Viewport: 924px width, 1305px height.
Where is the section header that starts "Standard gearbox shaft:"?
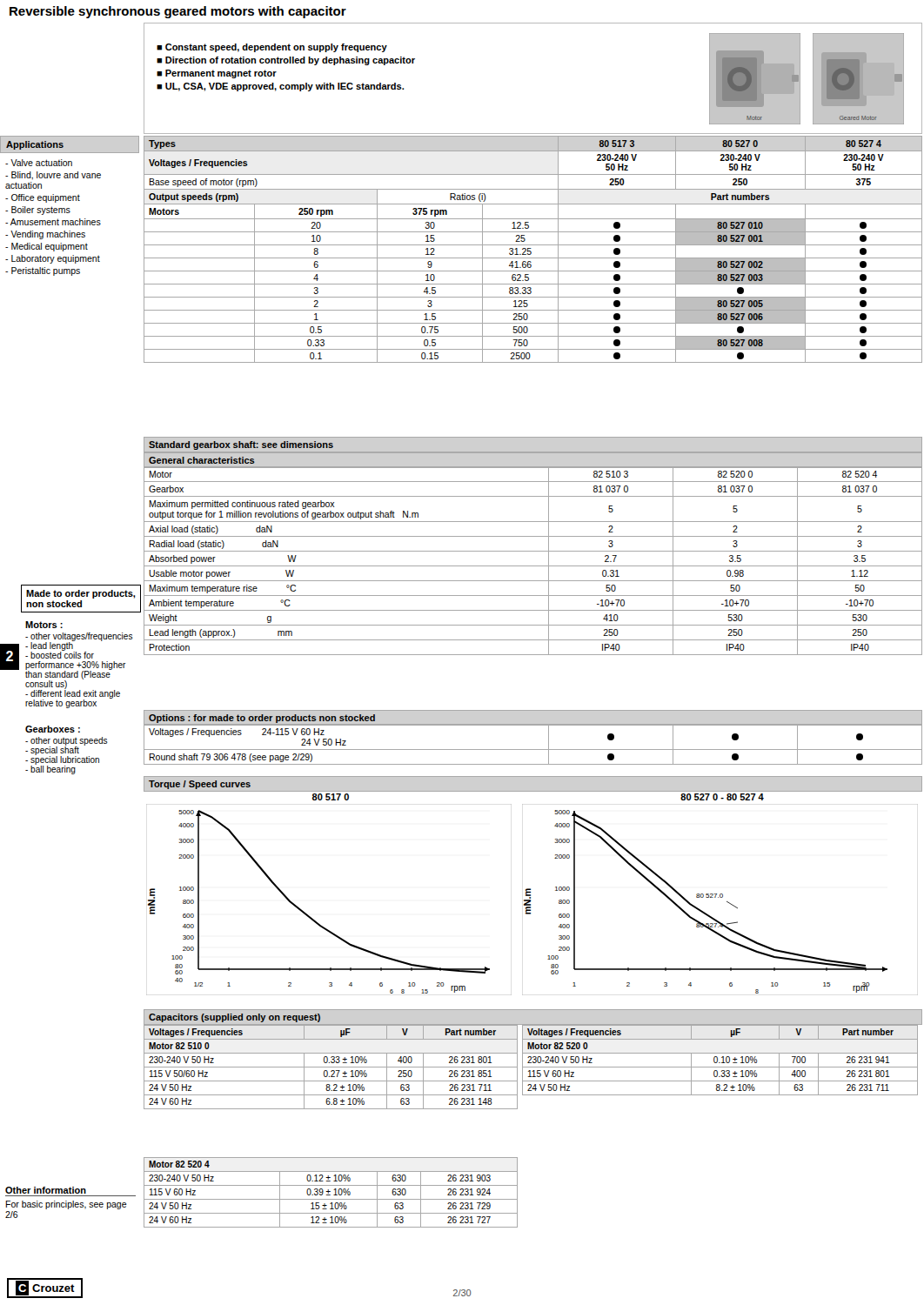pyautogui.click(x=241, y=445)
